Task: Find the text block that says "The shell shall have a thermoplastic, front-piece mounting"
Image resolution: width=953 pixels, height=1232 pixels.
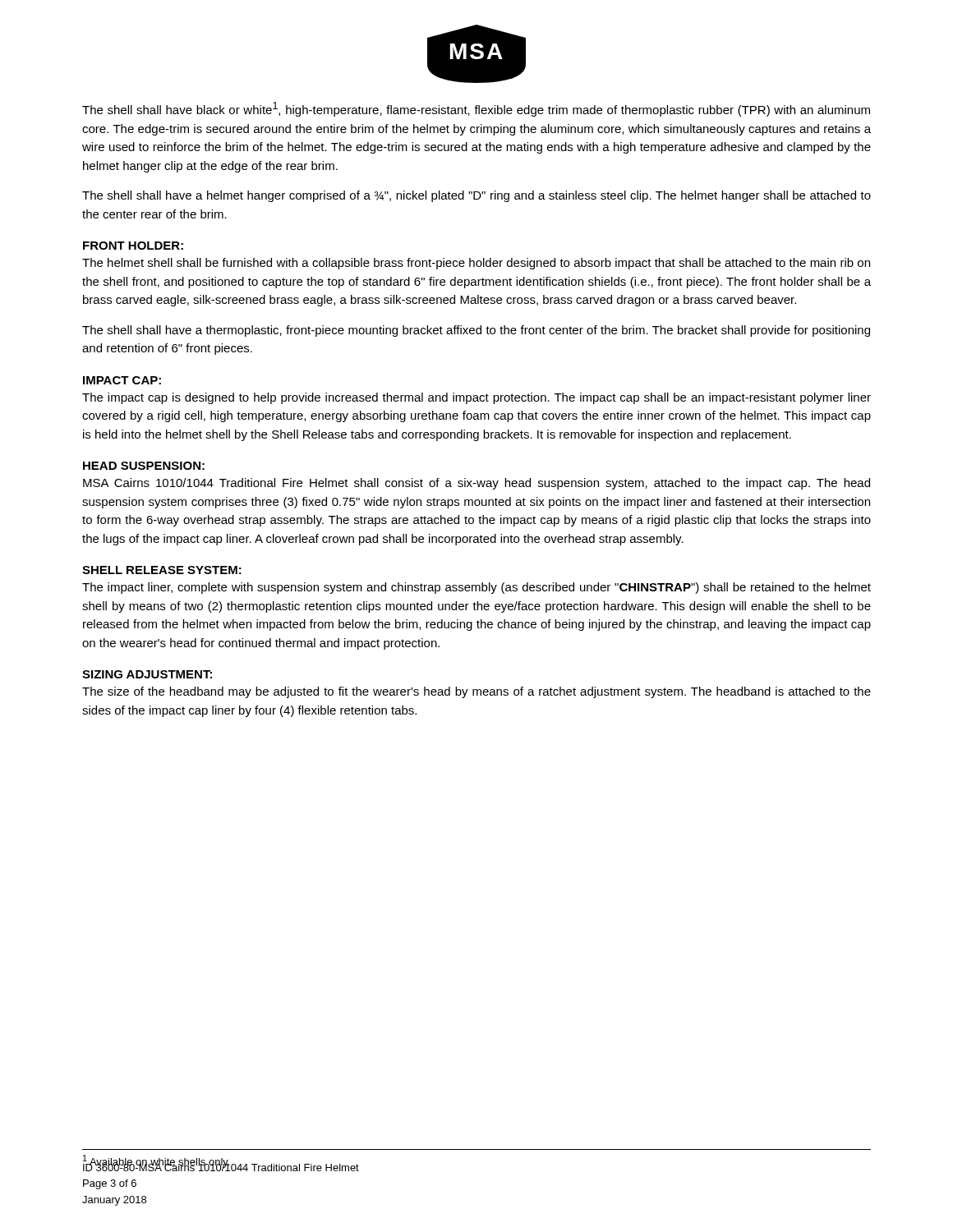Action: tap(476, 339)
